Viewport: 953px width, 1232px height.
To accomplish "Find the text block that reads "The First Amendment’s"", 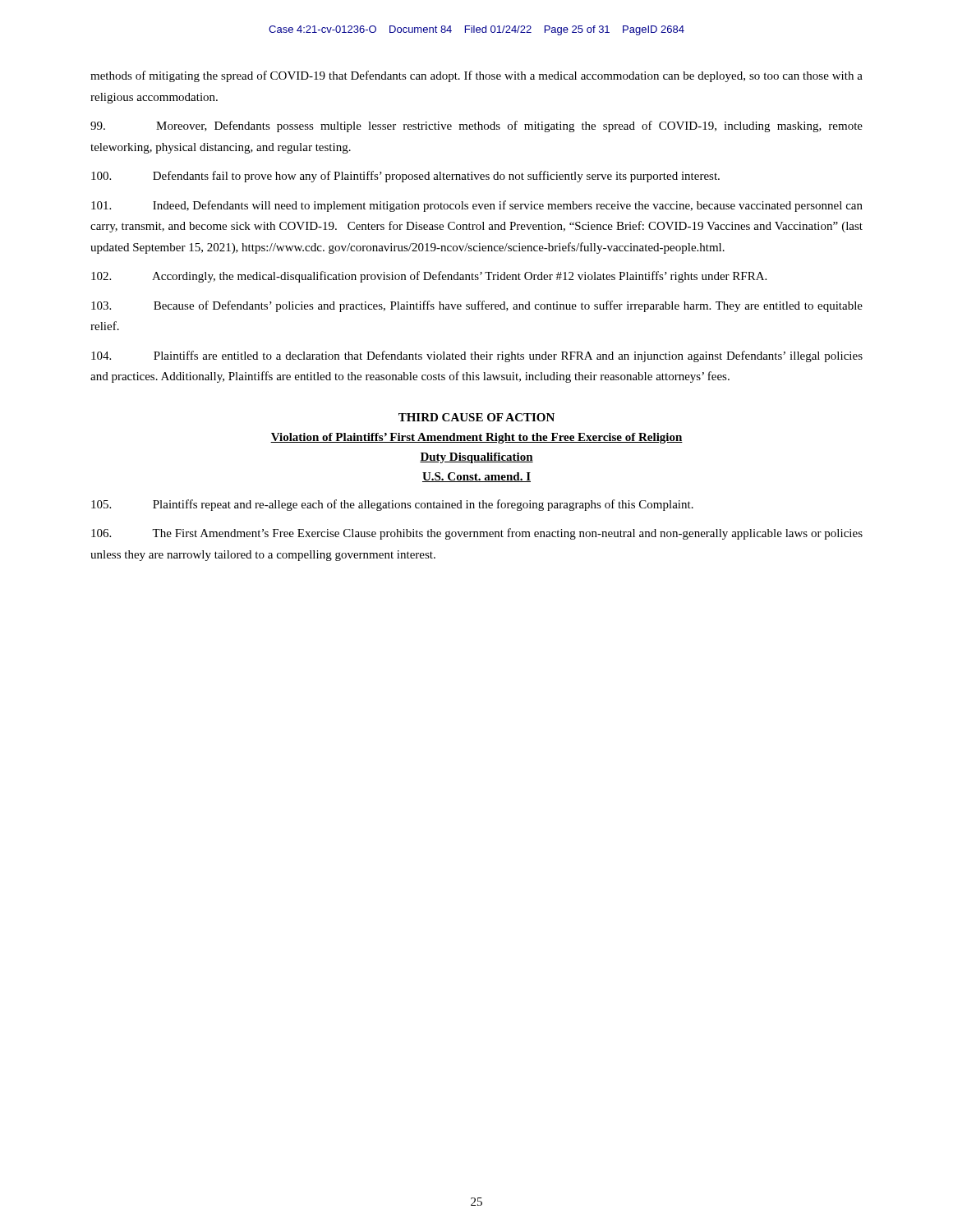I will pyautogui.click(x=476, y=542).
